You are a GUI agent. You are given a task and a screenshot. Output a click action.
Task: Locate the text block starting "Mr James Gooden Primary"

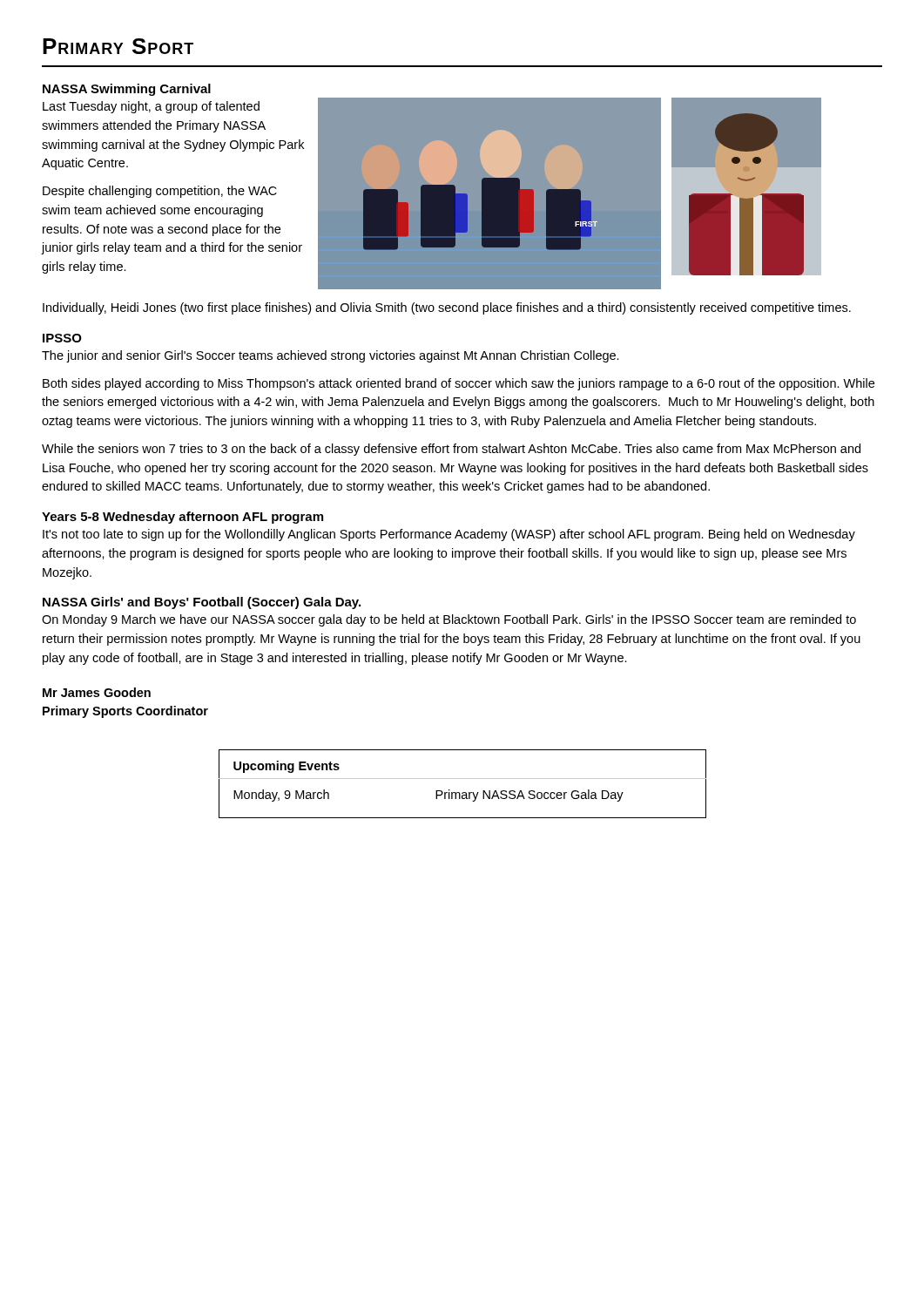[125, 702]
